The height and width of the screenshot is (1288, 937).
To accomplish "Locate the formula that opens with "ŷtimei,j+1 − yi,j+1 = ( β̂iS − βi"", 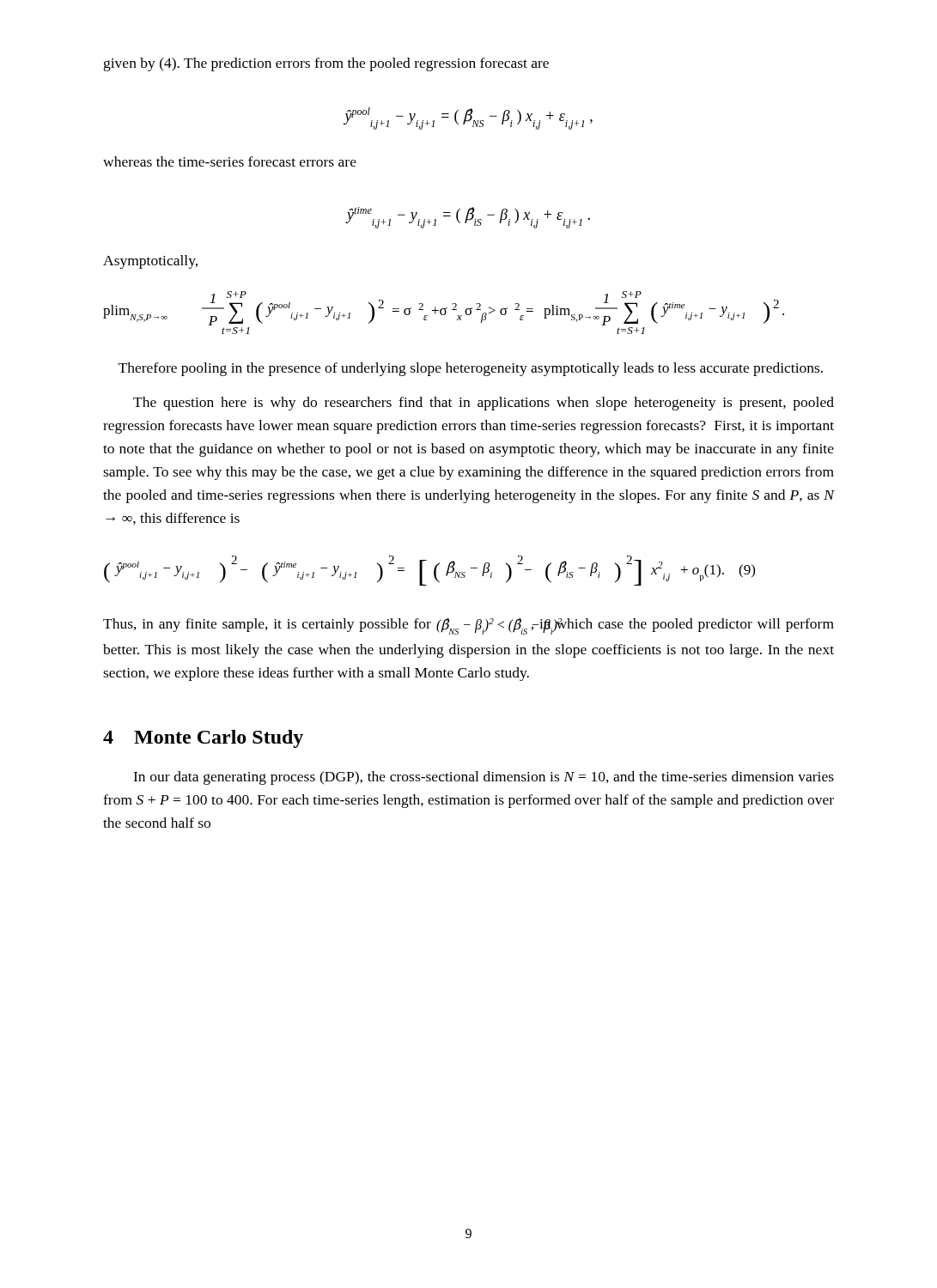I will click(x=468, y=211).
